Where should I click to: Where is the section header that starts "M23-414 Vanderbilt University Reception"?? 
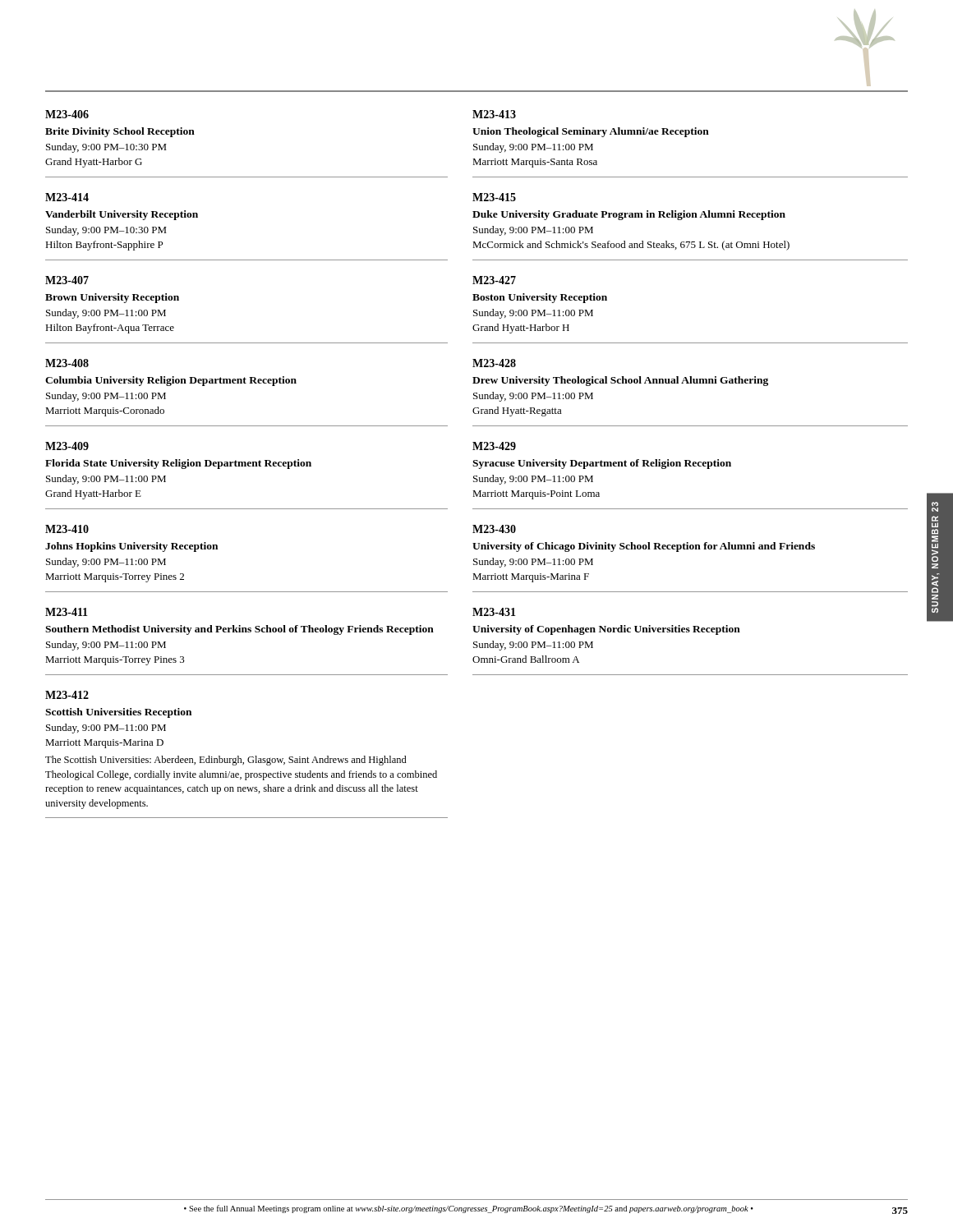[x=67, y=197]
